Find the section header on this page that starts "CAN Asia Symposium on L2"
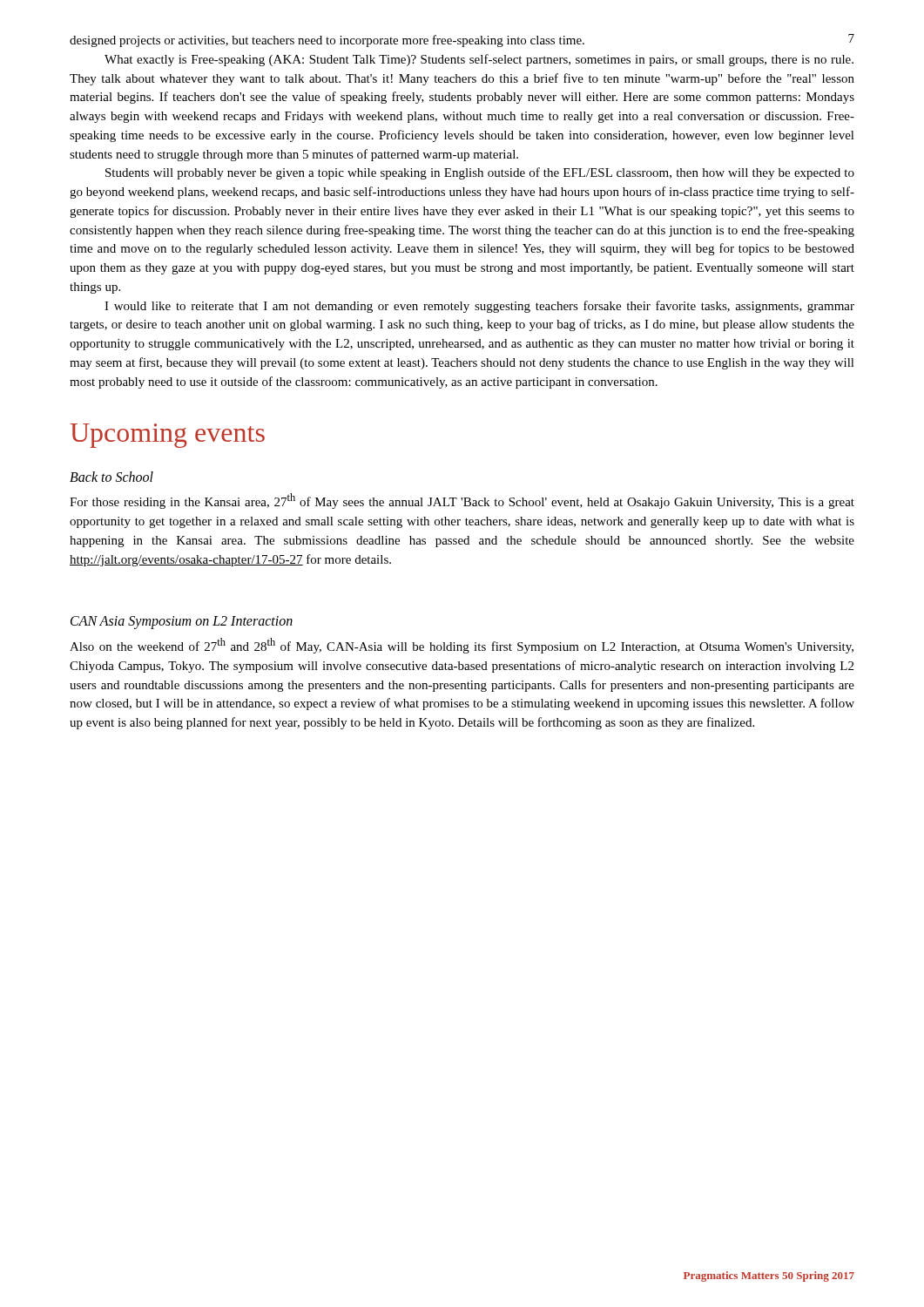The width and height of the screenshot is (924, 1307). click(x=181, y=621)
